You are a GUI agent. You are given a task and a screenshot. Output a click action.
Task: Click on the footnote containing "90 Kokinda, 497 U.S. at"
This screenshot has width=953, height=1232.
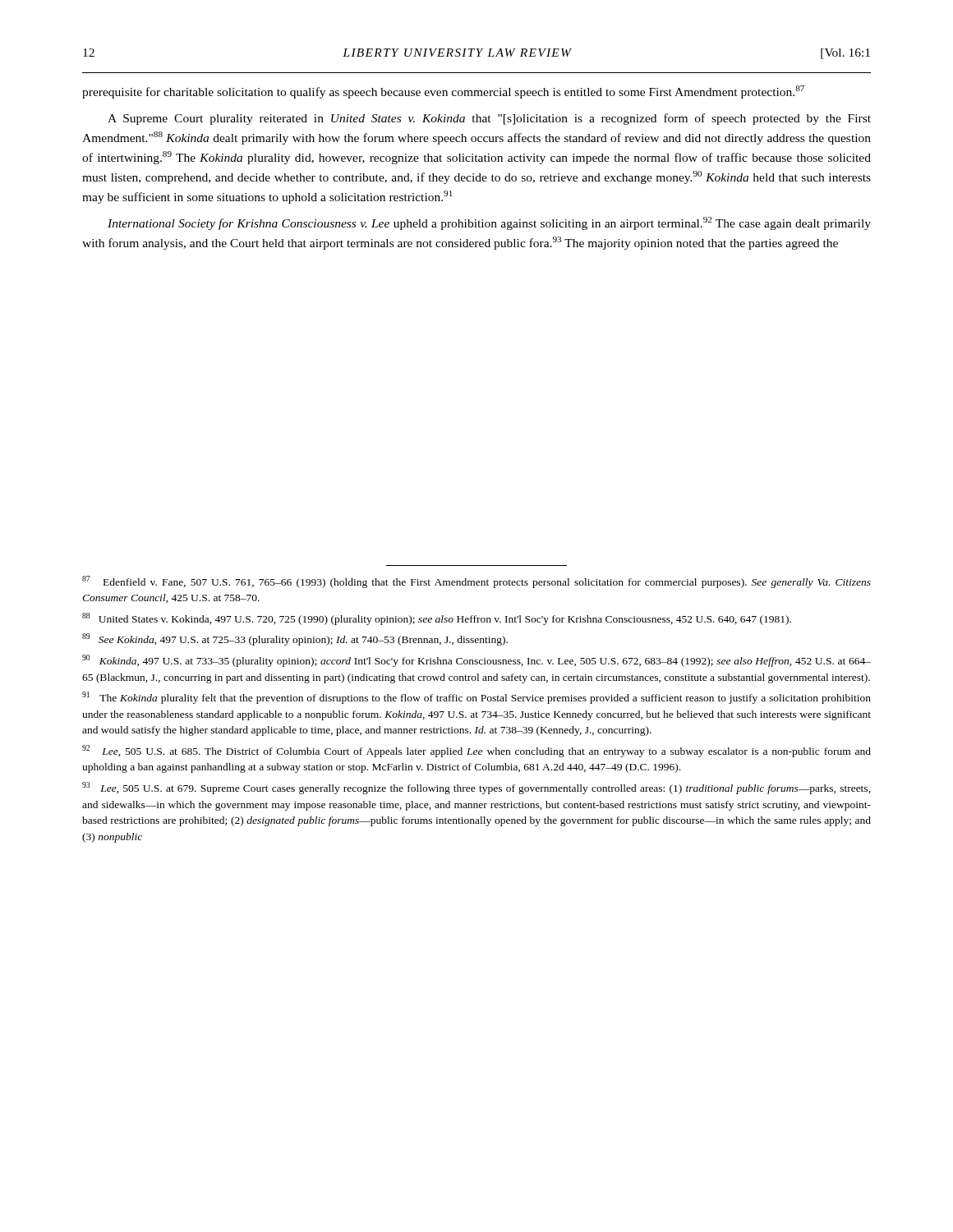click(x=476, y=668)
